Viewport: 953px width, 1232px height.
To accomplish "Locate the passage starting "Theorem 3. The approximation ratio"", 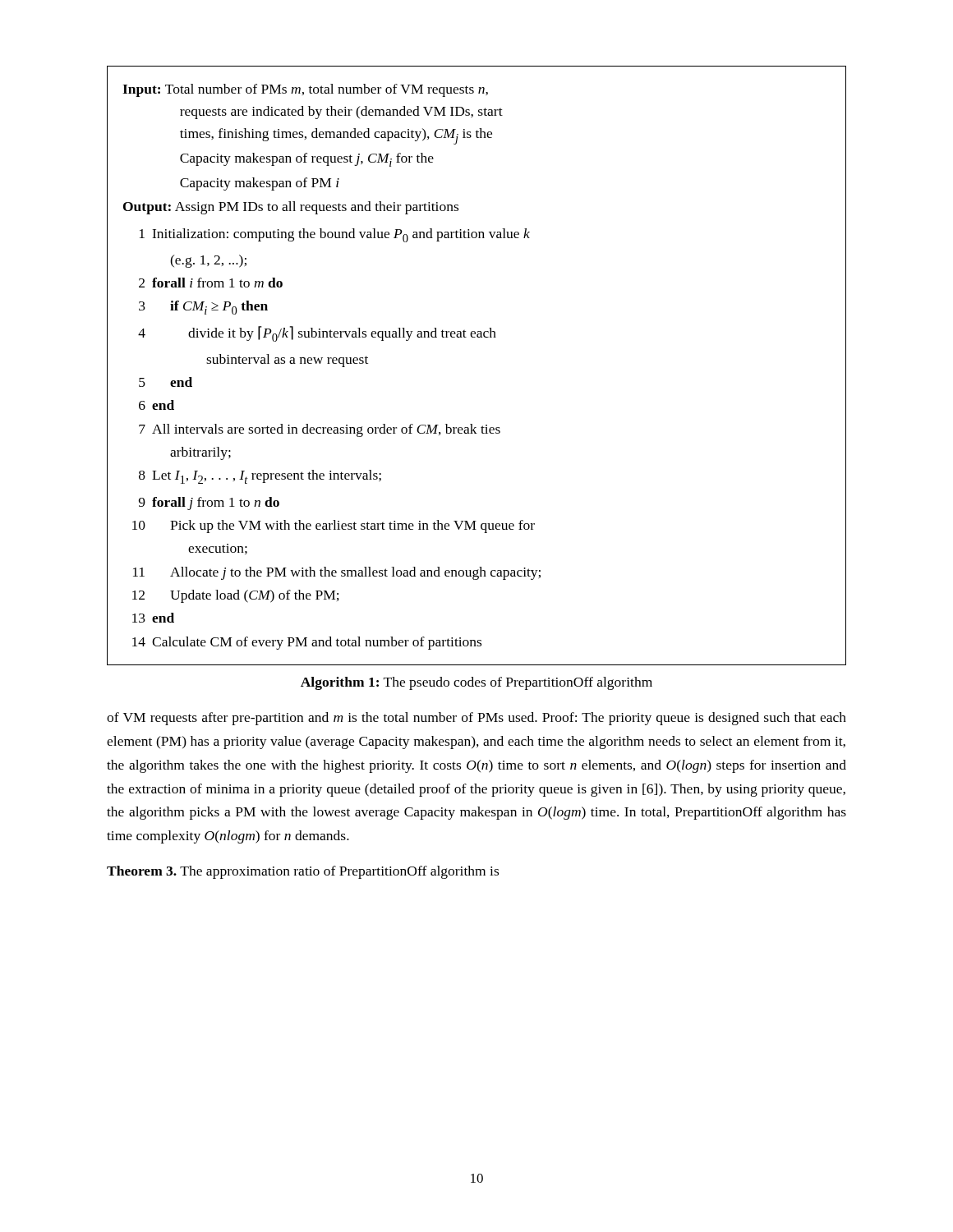I will [303, 871].
